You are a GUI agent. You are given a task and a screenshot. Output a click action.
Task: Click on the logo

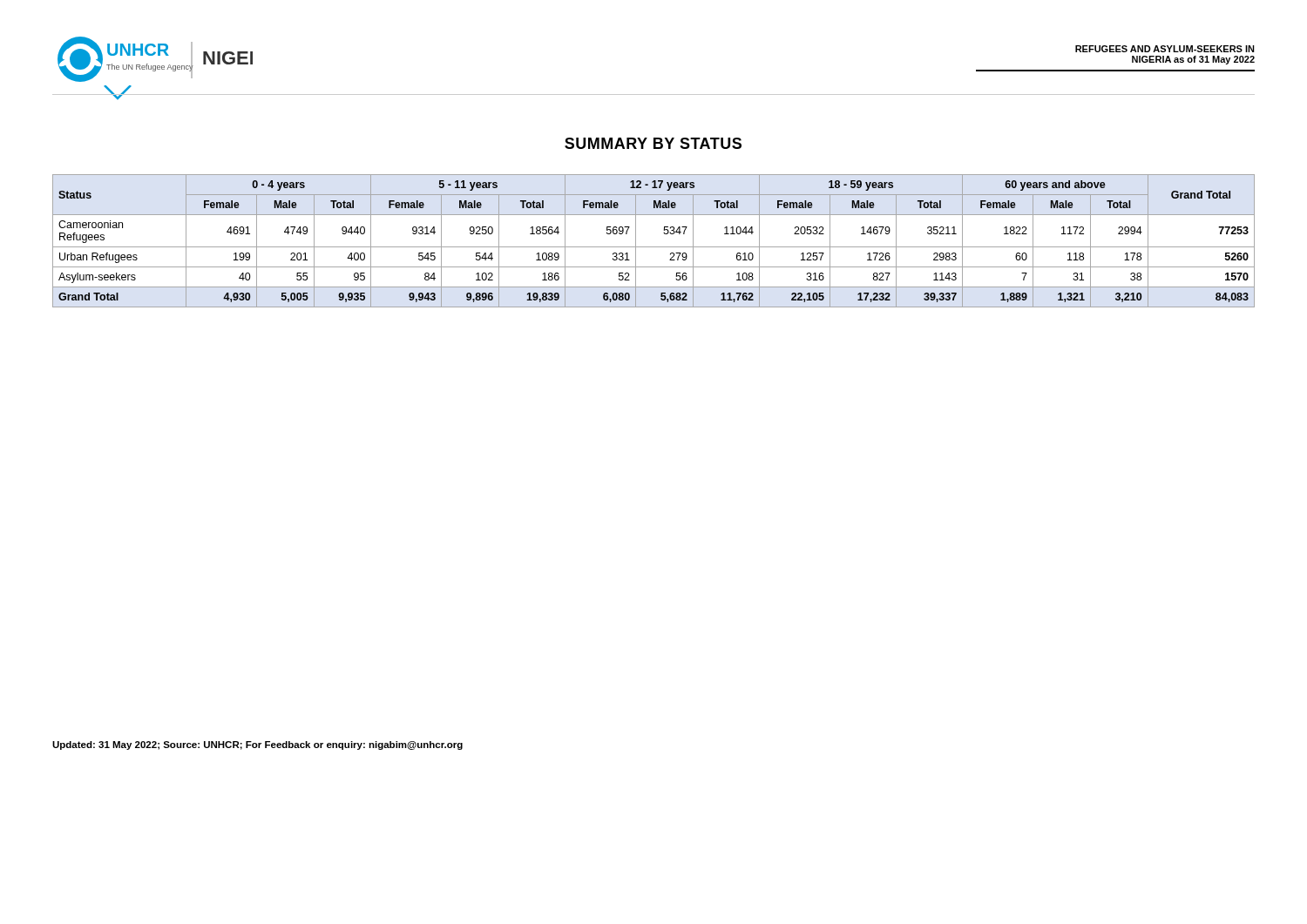click(x=152, y=63)
